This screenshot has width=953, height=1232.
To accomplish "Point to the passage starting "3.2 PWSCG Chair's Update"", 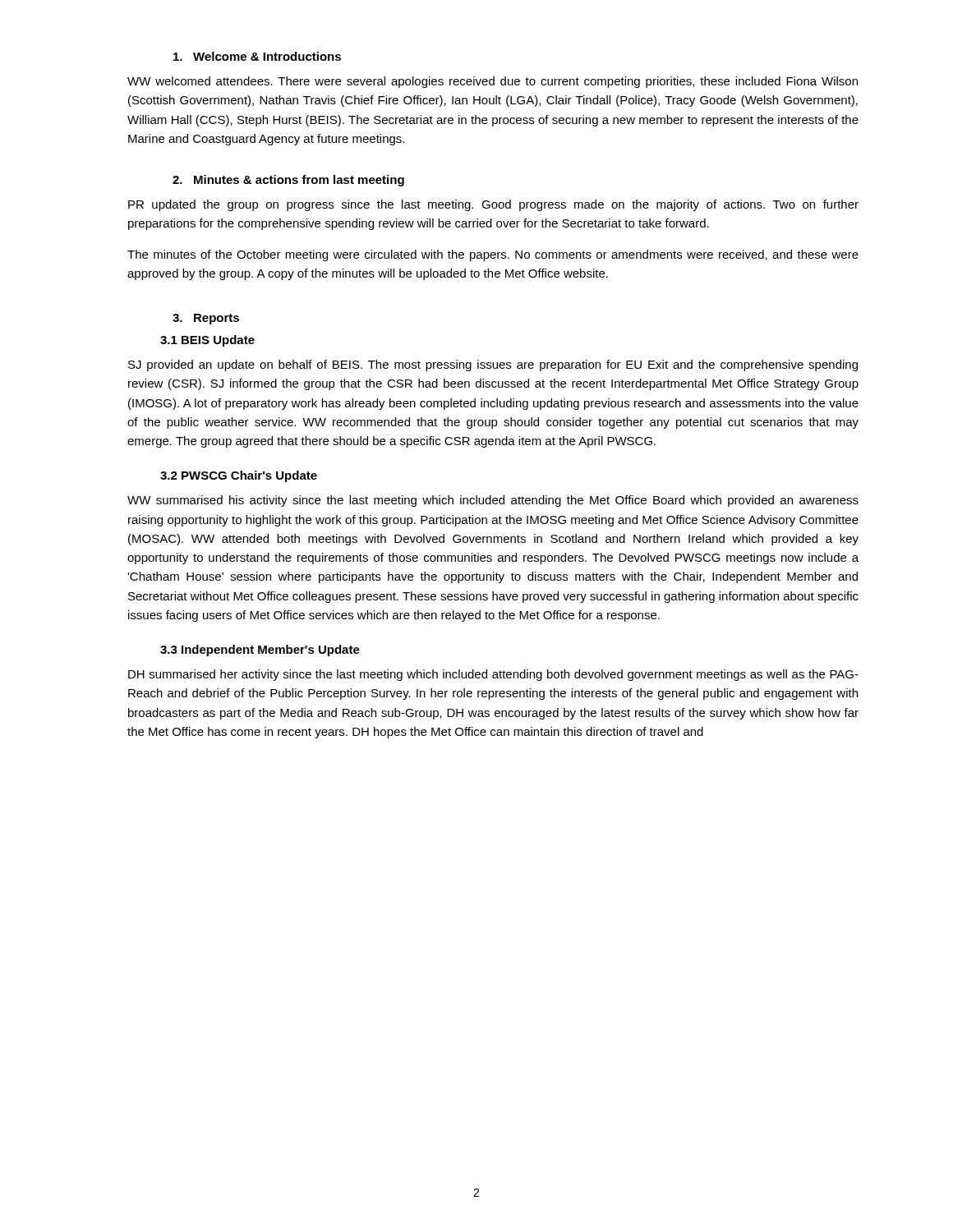I will 239,475.
